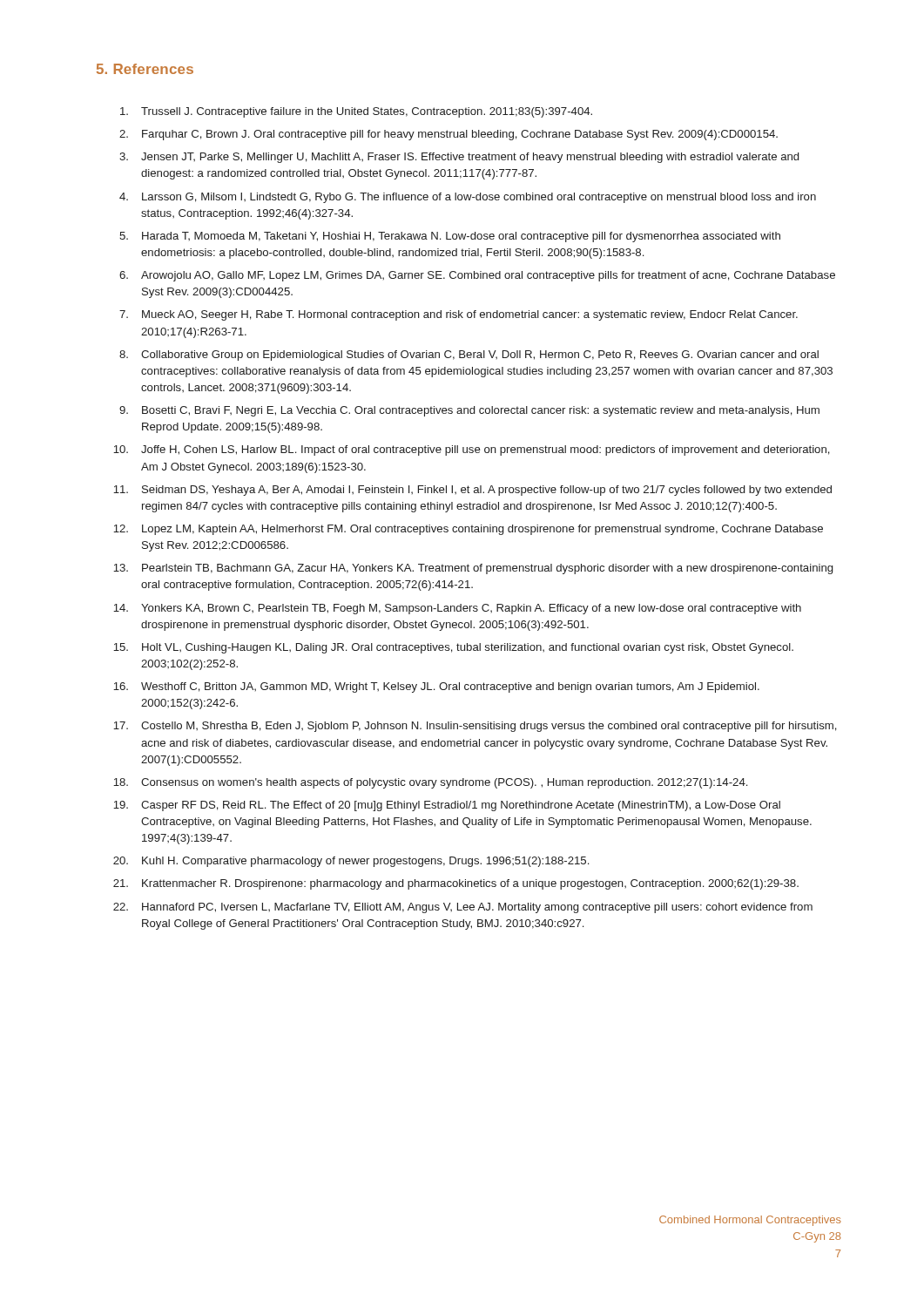Screen dimensions: 1307x924
Task: Select the block starting "Trussell J. Contraceptive failure in the United States,"
Action: (x=469, y=111)
